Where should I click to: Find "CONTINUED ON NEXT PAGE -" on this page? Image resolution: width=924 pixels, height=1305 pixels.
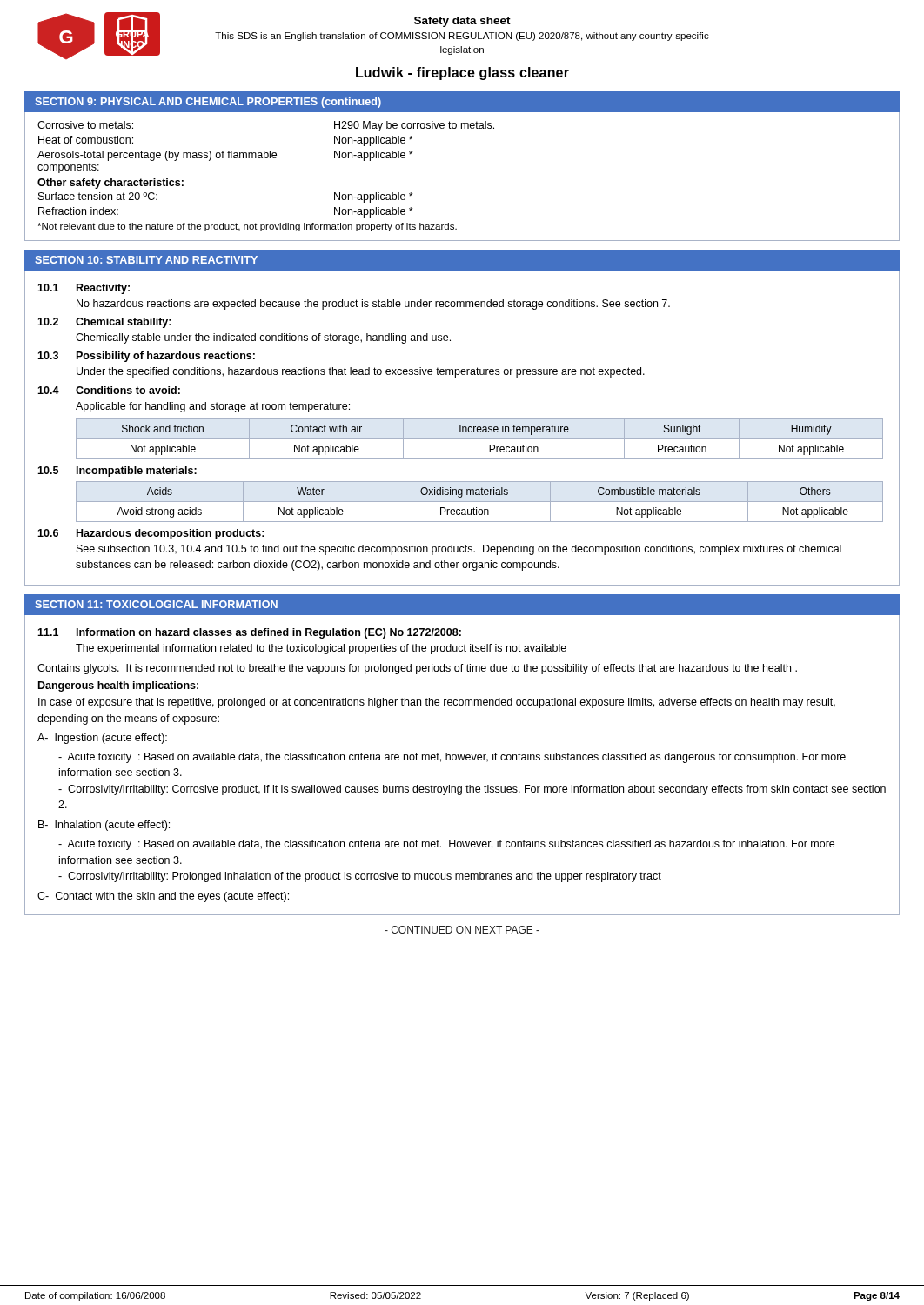click(x=462, y=930)
